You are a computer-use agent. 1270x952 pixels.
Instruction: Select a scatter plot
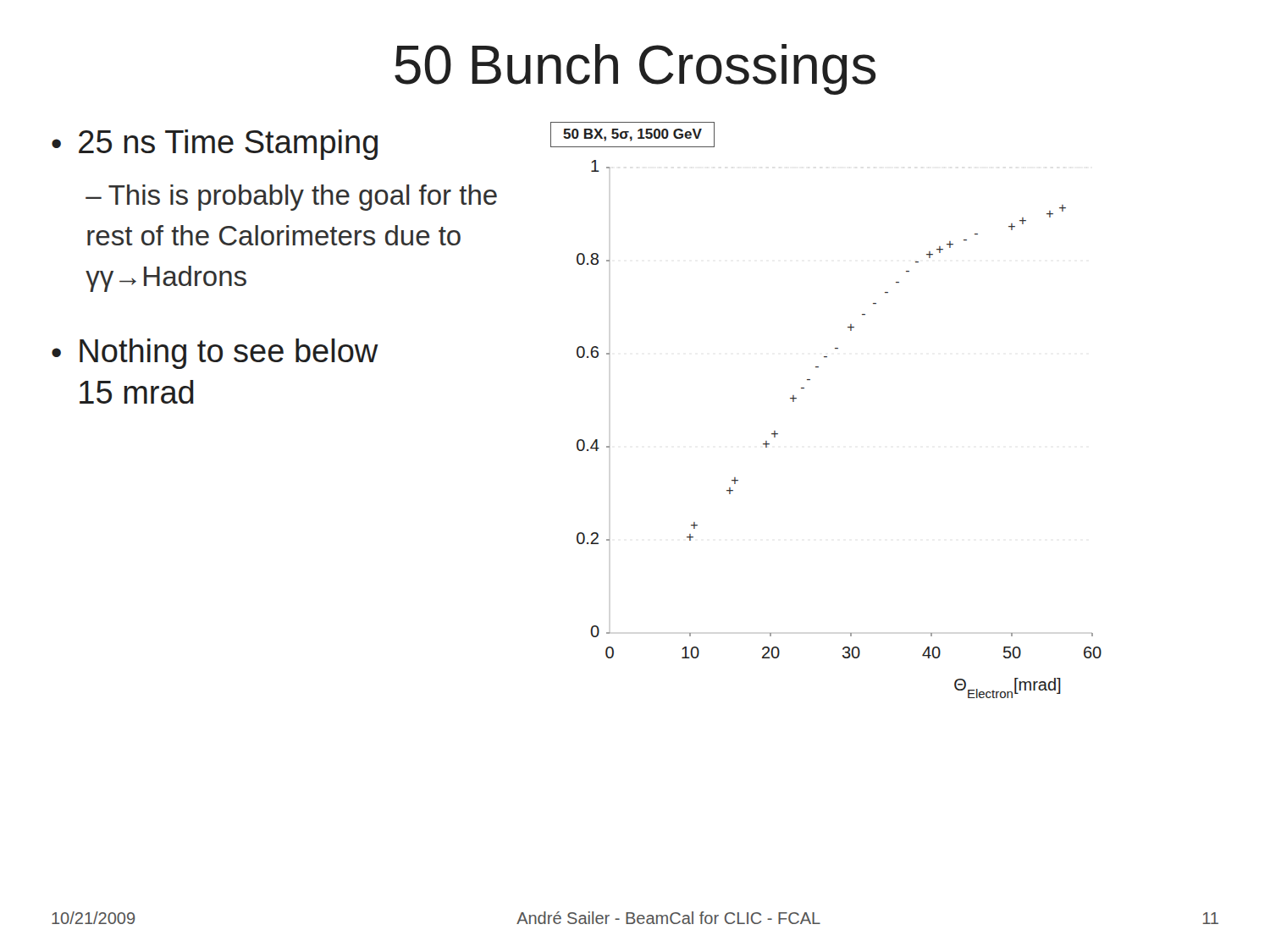pos(838,411)
